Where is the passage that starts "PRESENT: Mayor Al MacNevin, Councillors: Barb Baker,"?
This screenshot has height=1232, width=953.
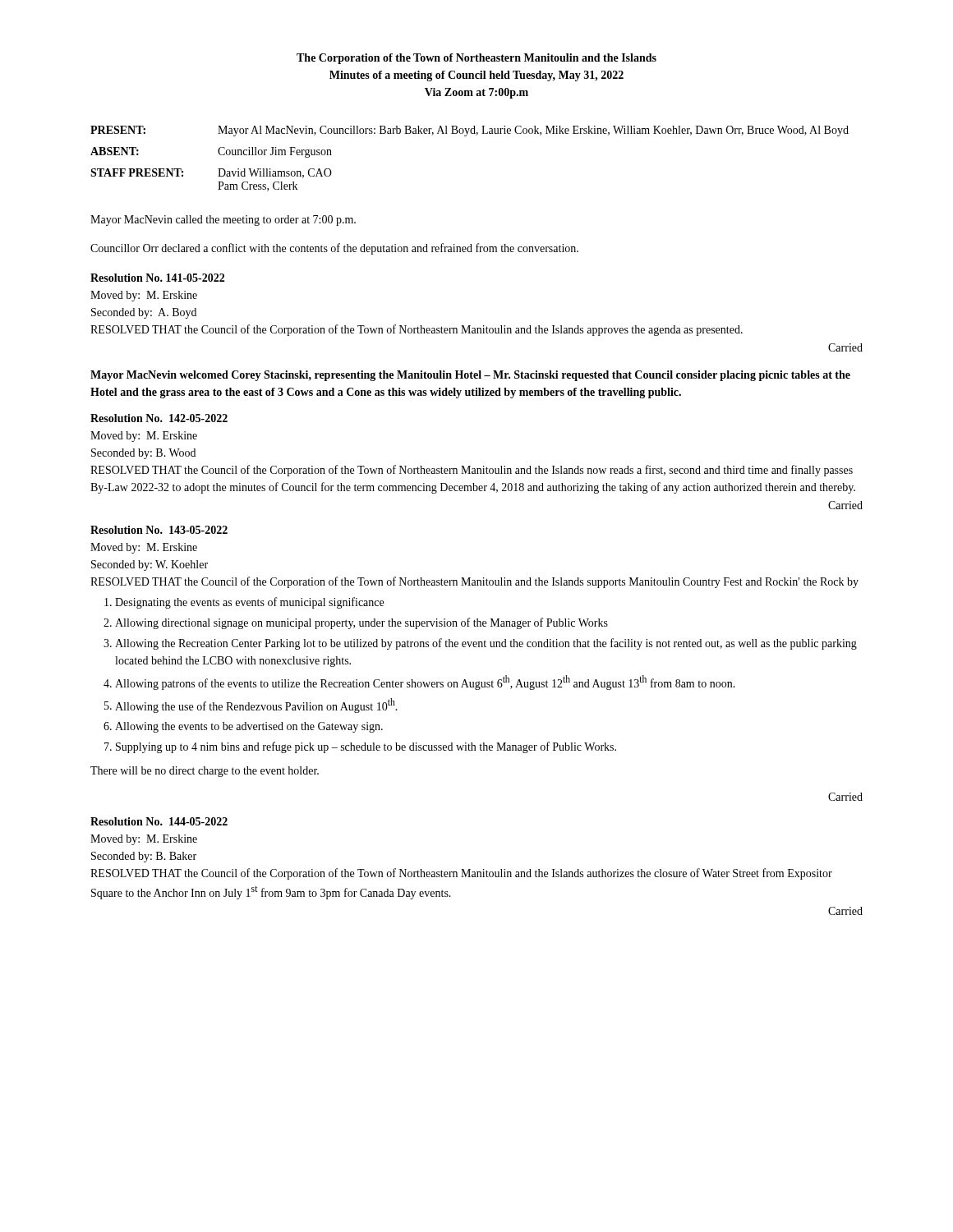click(476, 131)
